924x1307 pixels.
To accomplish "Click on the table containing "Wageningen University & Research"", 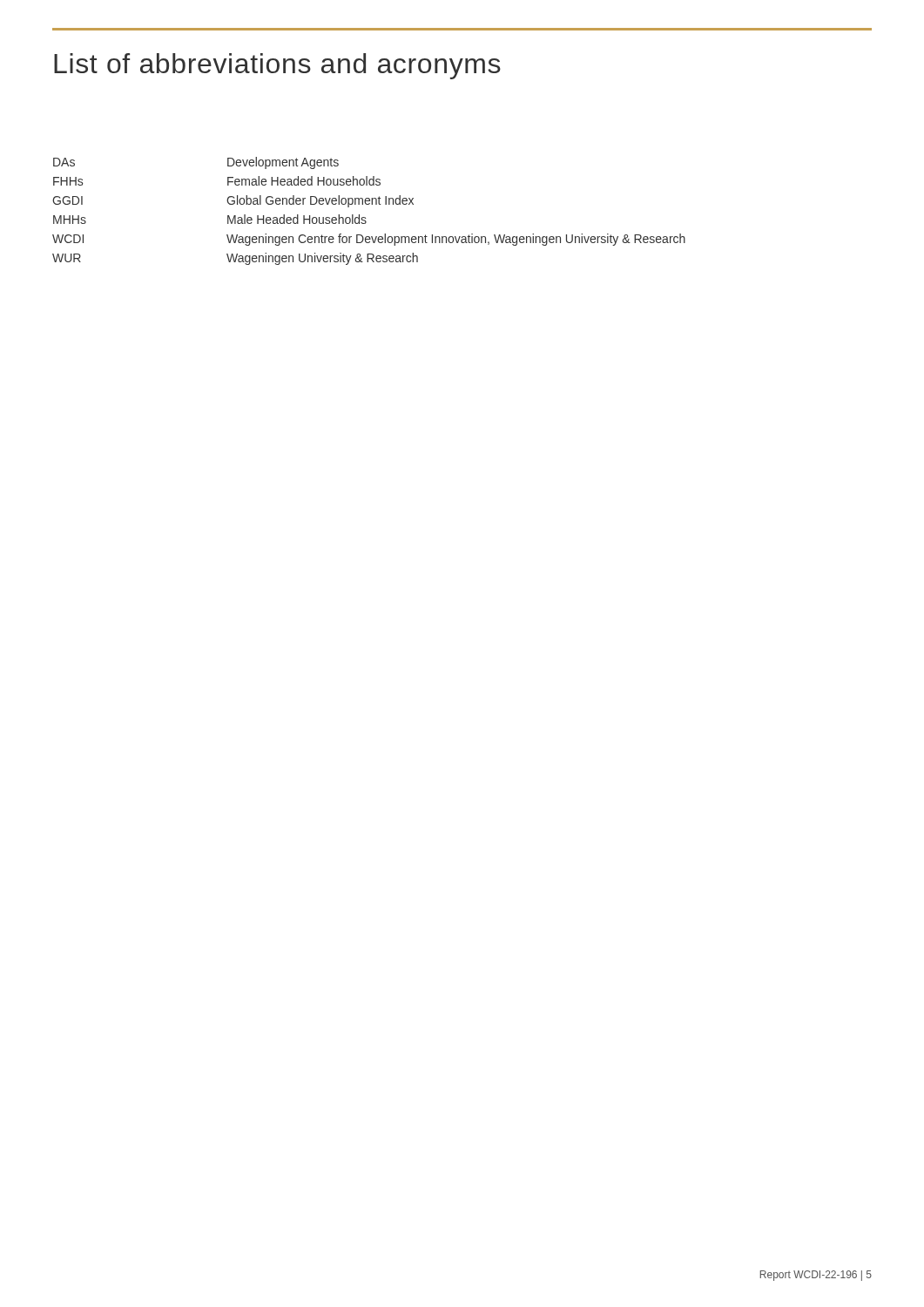I will click(x=462, y=210).
